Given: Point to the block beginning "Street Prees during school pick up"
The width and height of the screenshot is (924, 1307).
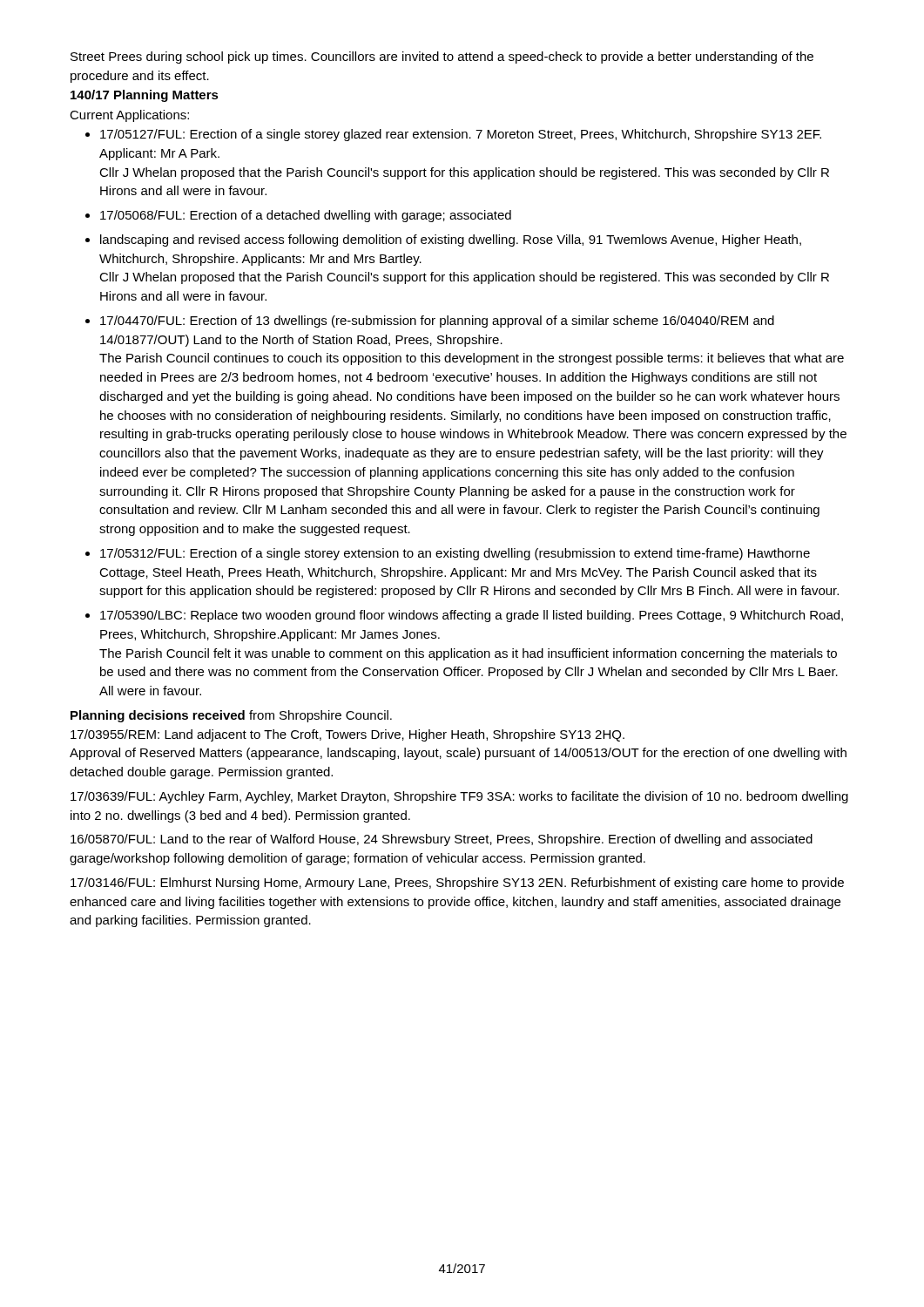Looking at the screenshot, I should coord(442,66).
